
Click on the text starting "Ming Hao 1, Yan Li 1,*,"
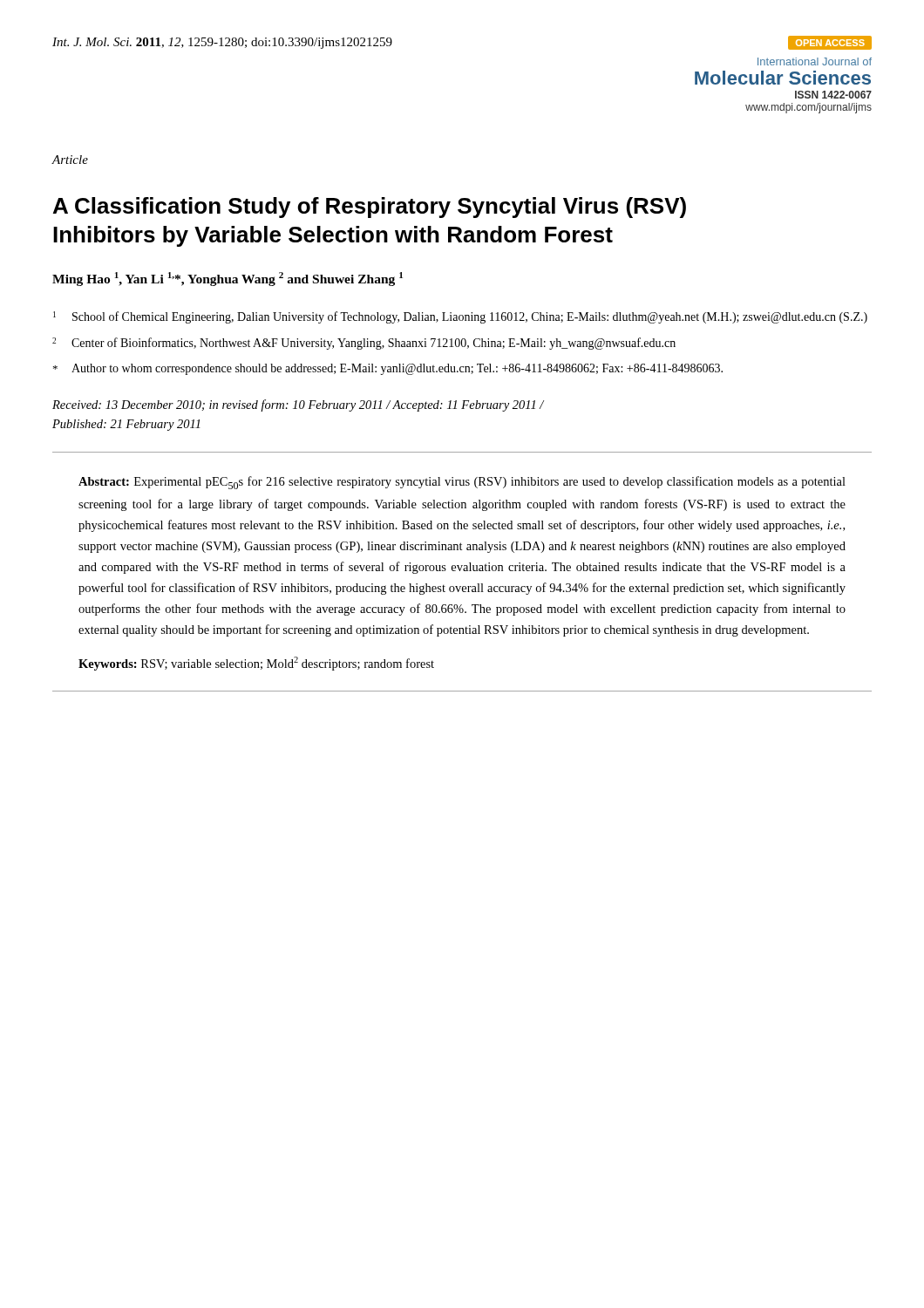click(228, 278)
